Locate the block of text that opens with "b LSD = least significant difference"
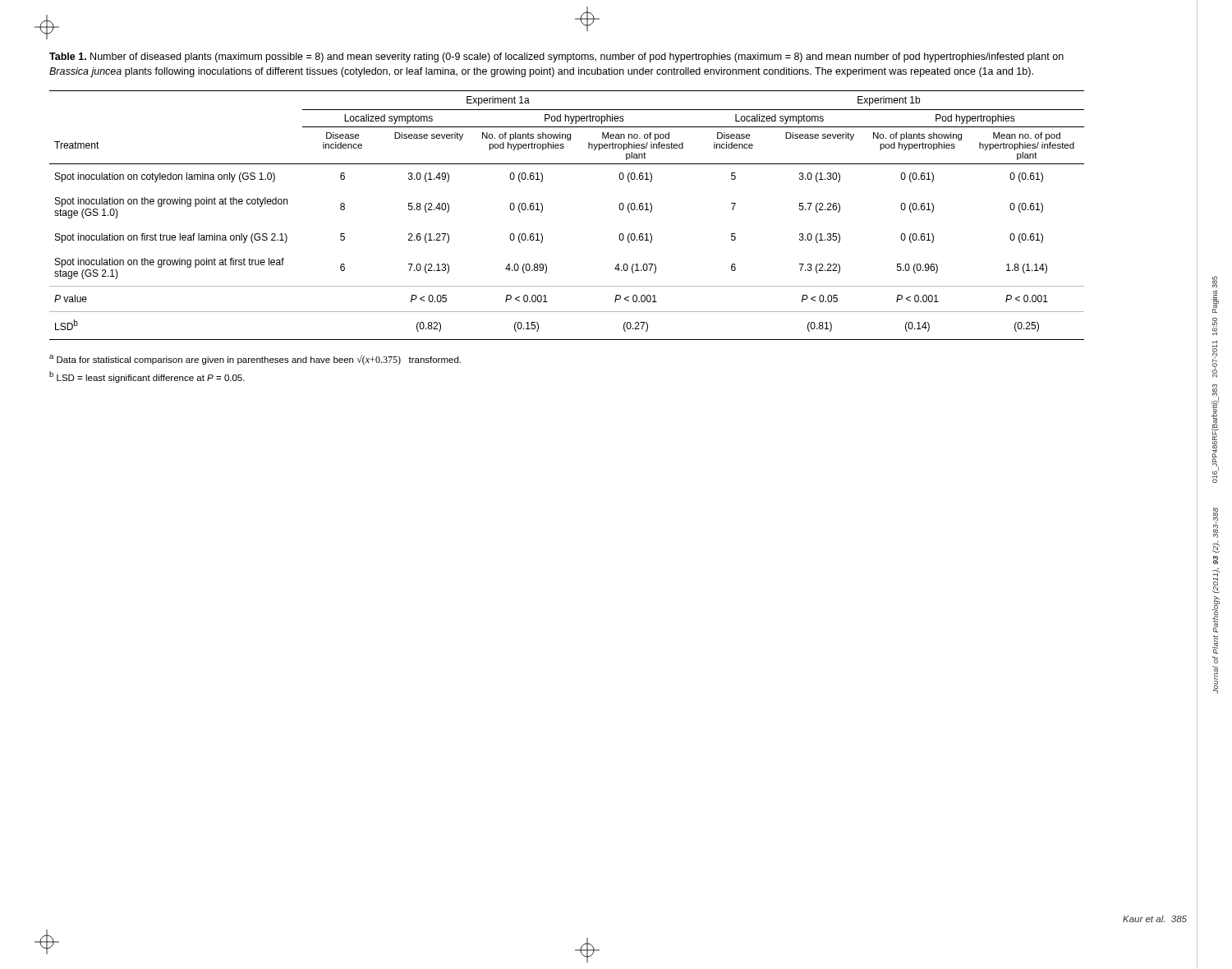1232x969 pixels. (x=147, y=376)
